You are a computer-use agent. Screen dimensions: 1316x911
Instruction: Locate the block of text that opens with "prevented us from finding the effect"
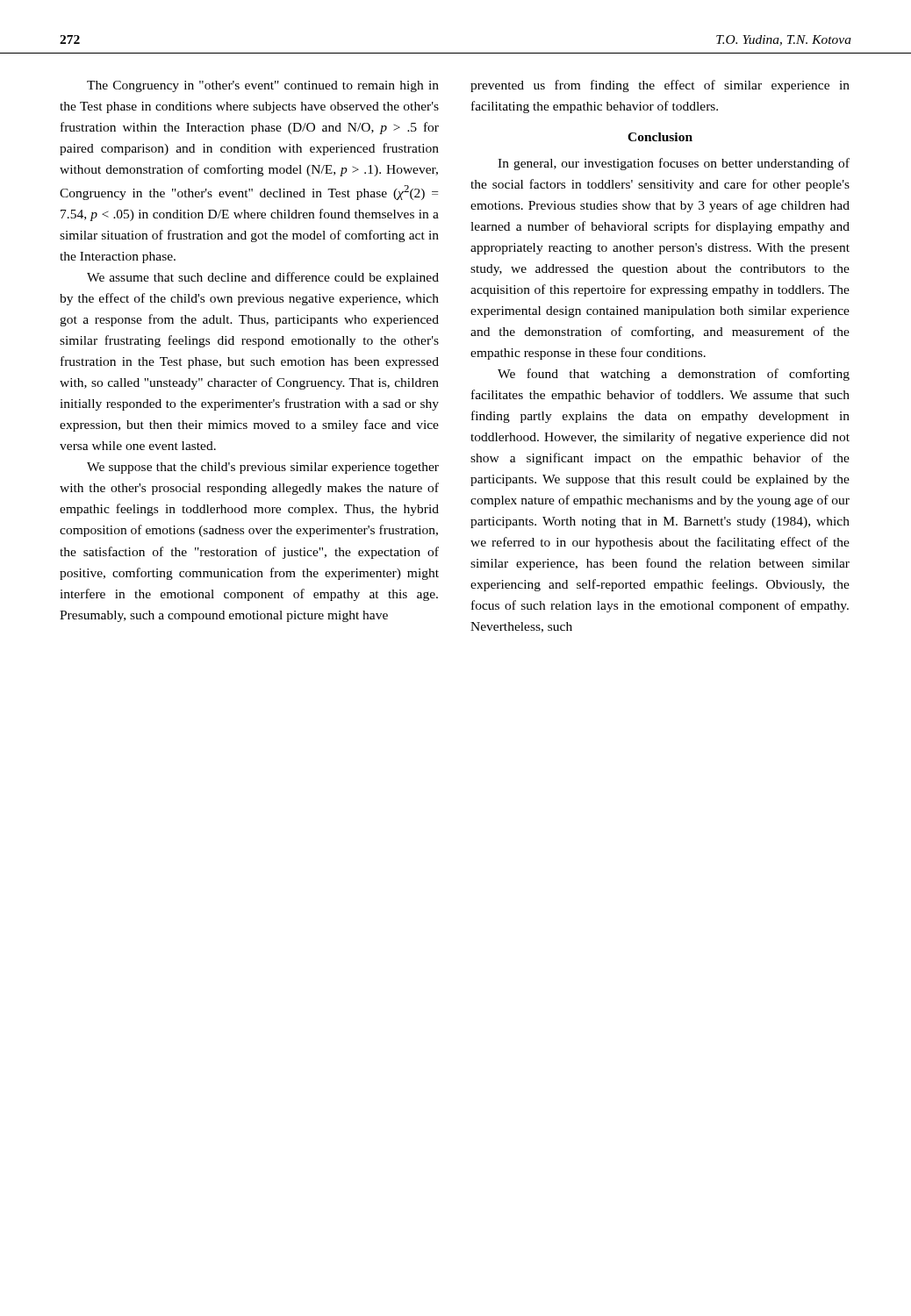(x=660, y=96)
